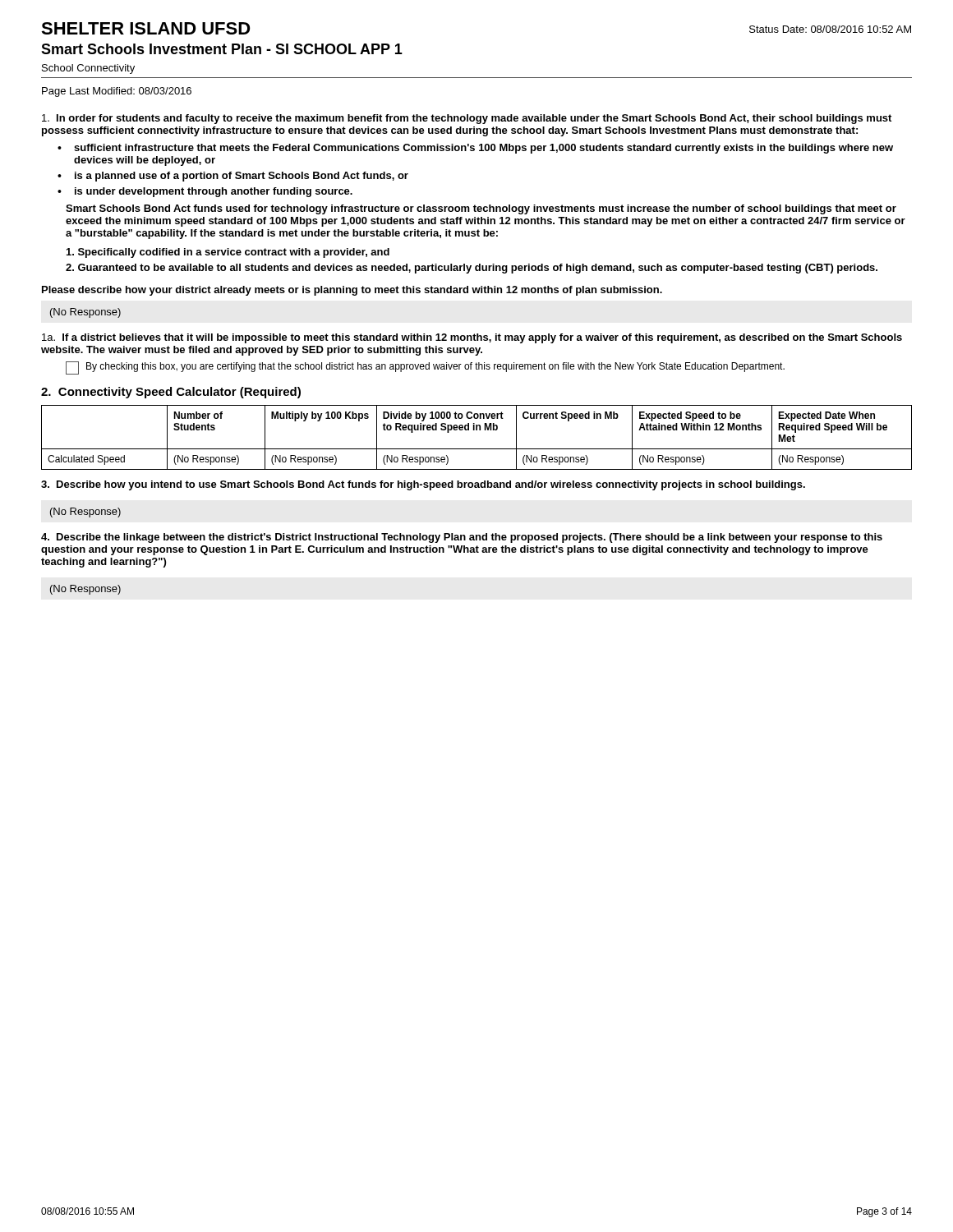Locate the list item with the text "3. Describe how"

(423, 484)
